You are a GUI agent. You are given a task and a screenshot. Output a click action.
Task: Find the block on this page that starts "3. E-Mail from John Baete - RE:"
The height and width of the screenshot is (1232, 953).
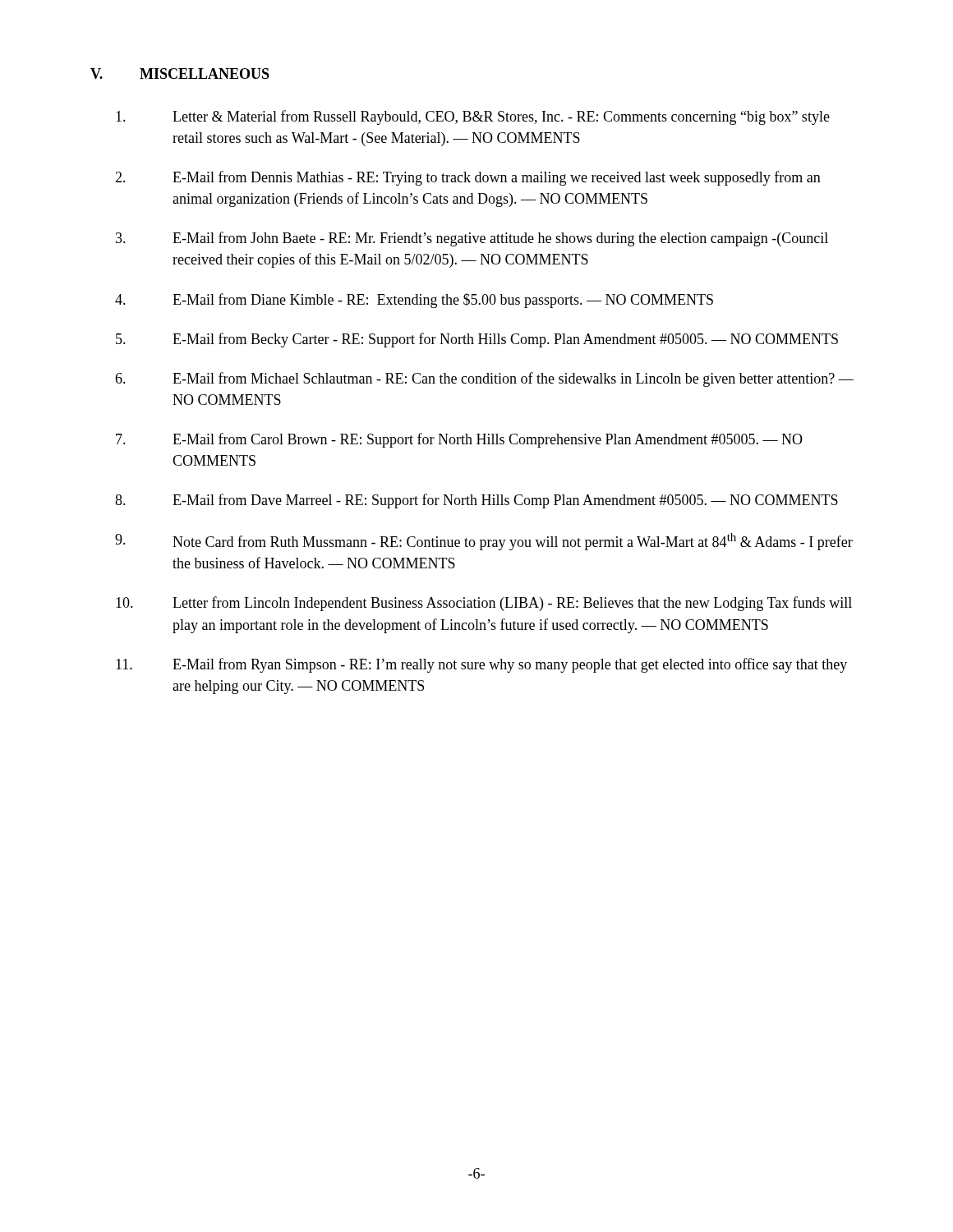pos(489,249)
